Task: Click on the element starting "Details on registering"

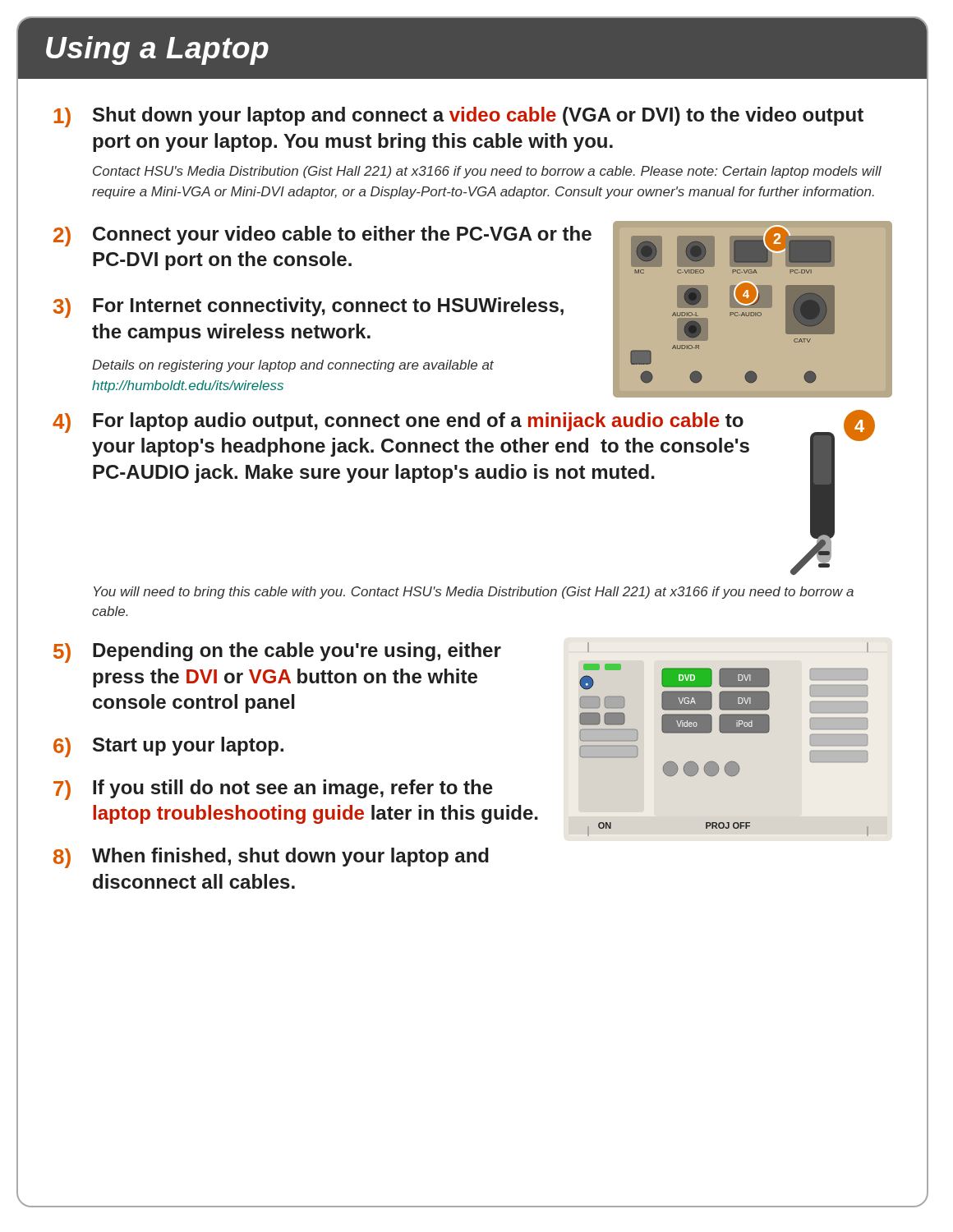Action: [x=293, y=375]
